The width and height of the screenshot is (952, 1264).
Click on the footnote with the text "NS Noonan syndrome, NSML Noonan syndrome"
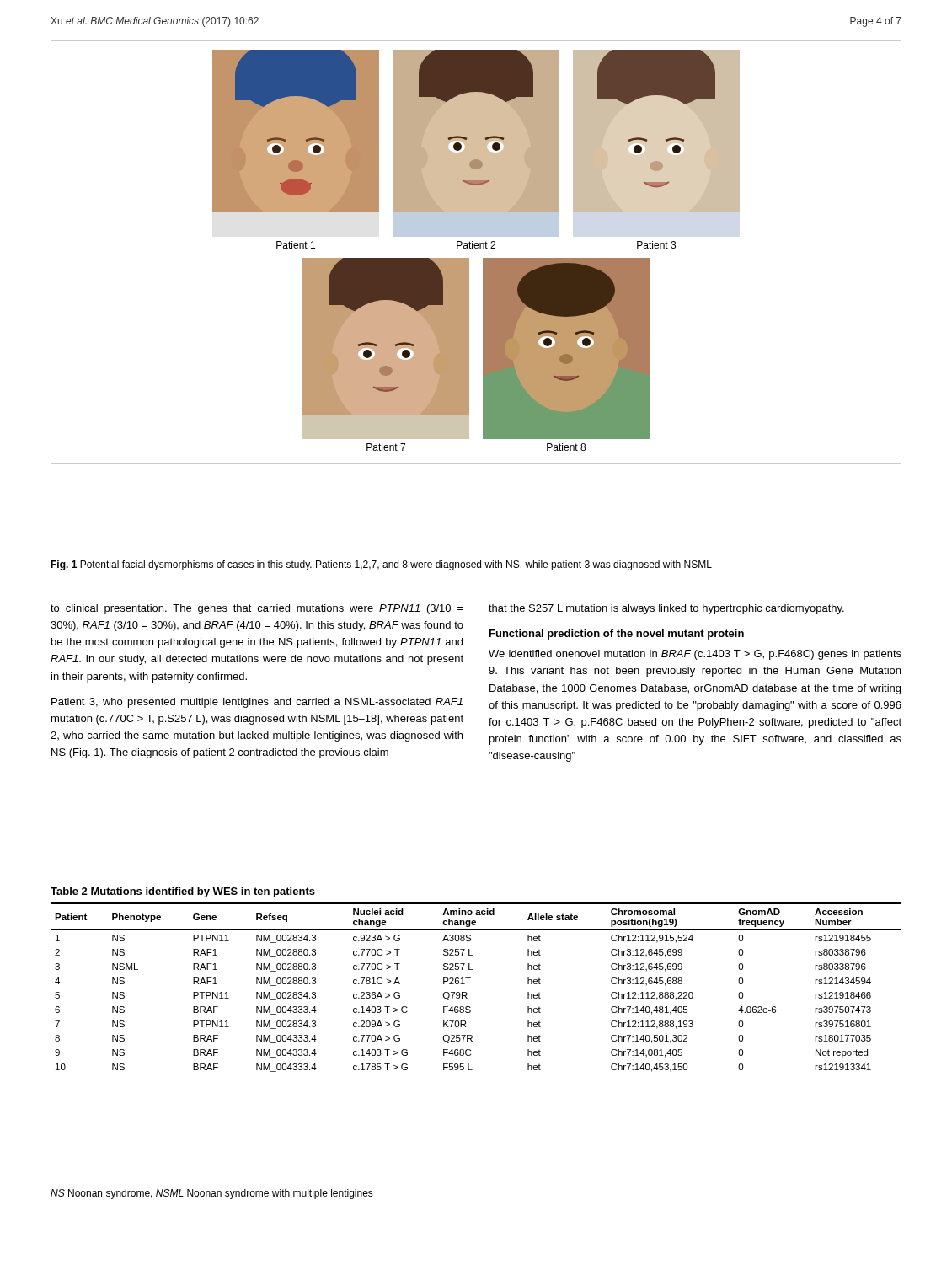tap(212, 1193)
